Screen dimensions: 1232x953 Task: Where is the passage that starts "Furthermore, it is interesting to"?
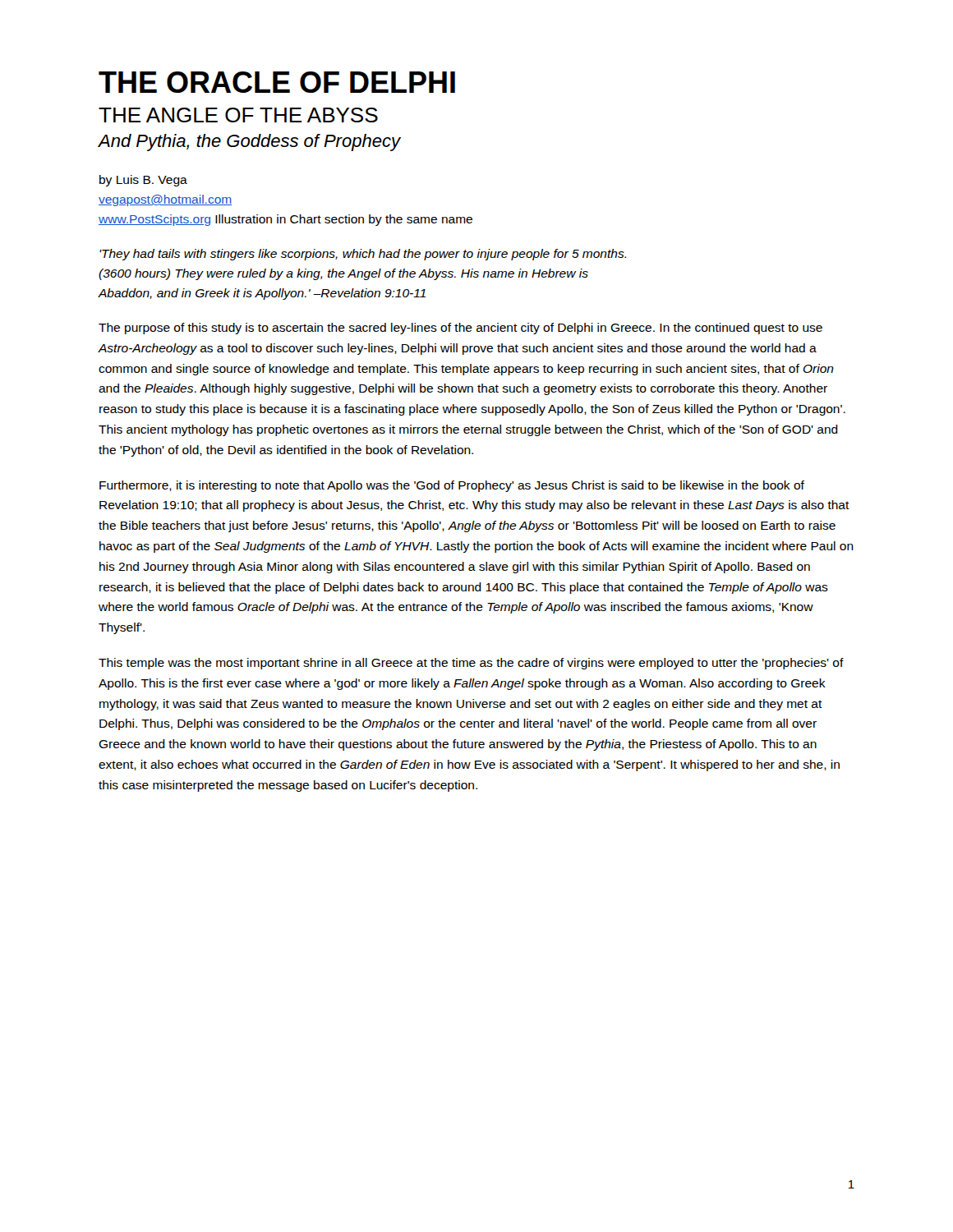(476, 556)
